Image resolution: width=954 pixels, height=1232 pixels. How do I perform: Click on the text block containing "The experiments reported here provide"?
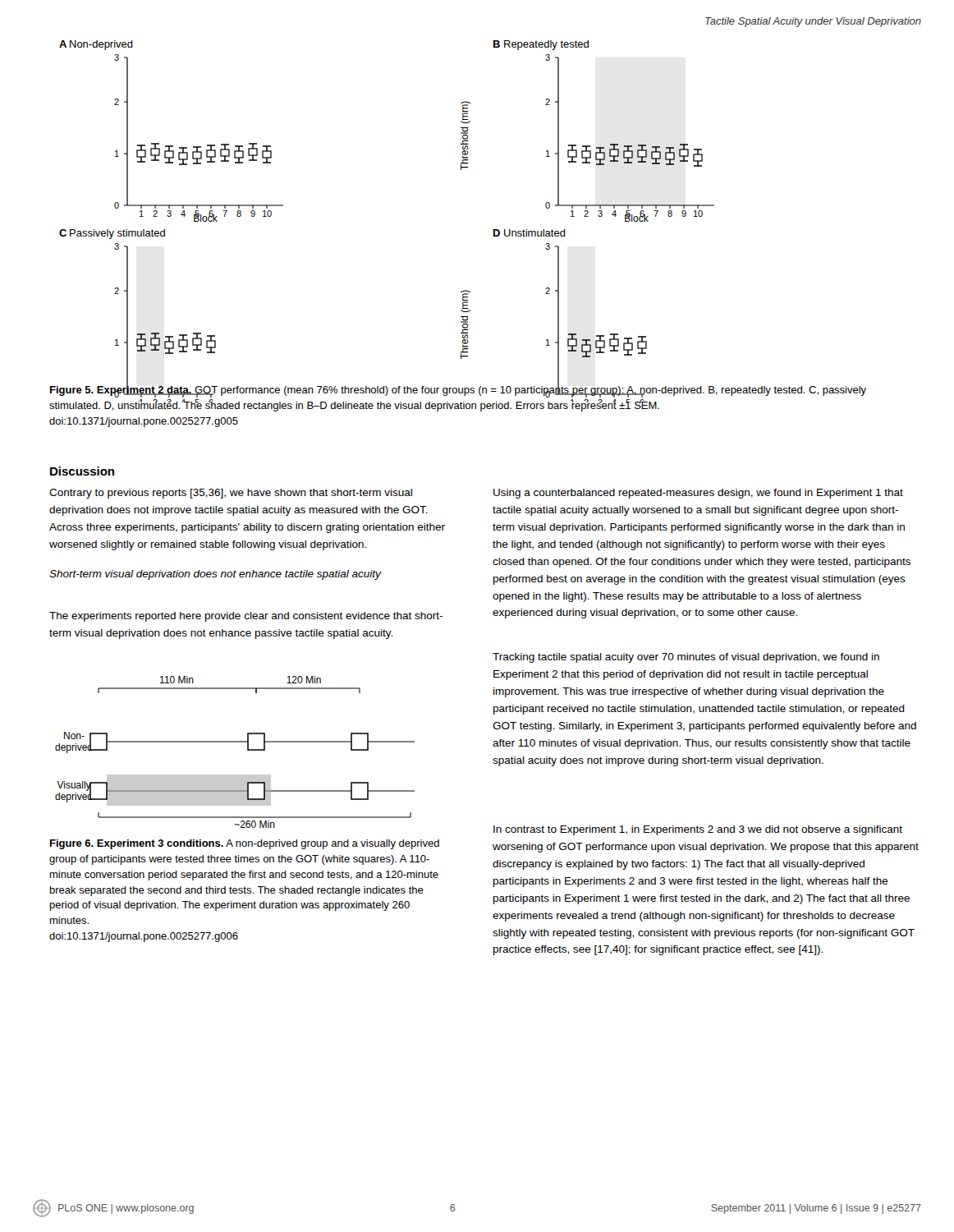tap(246, 624)
